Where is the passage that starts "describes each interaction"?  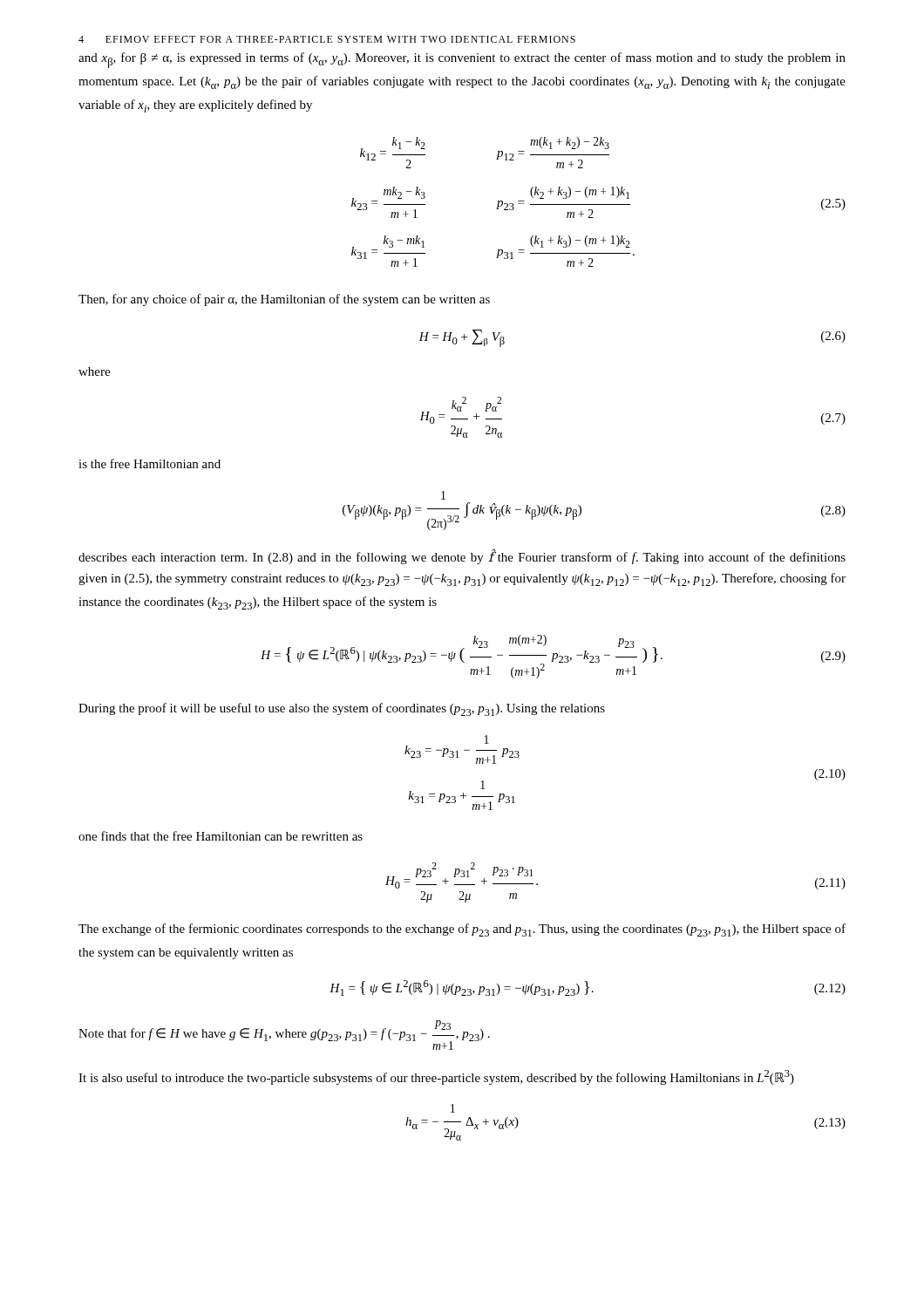462,581
